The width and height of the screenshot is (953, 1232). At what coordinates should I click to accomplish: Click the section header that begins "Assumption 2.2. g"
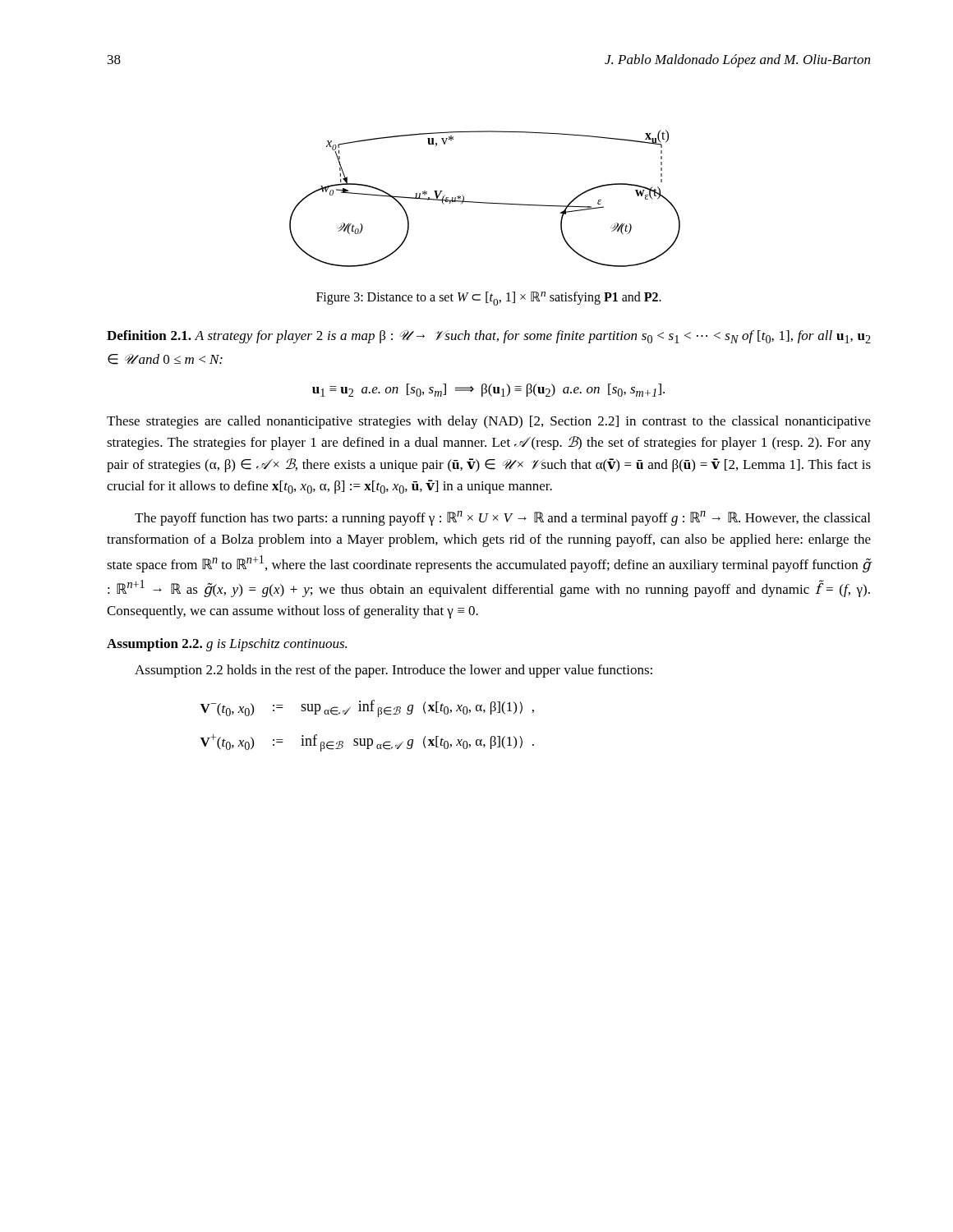(227, 643)
